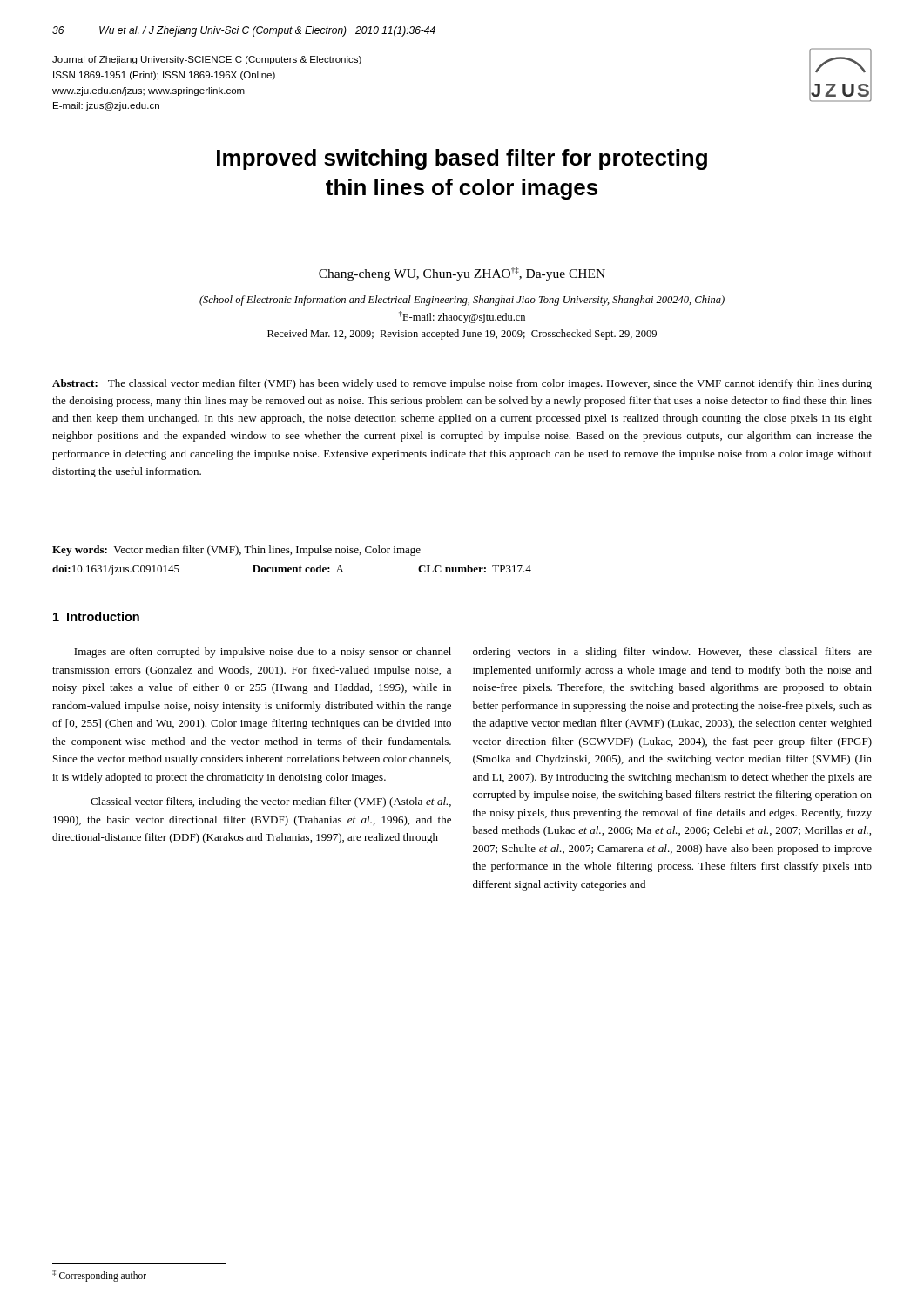Screen dimensions: 1307x924
Task: Select the text starting "Chang-cheng WU, Chun-yu ZHAO†‡,"
Action: (462, 273)
